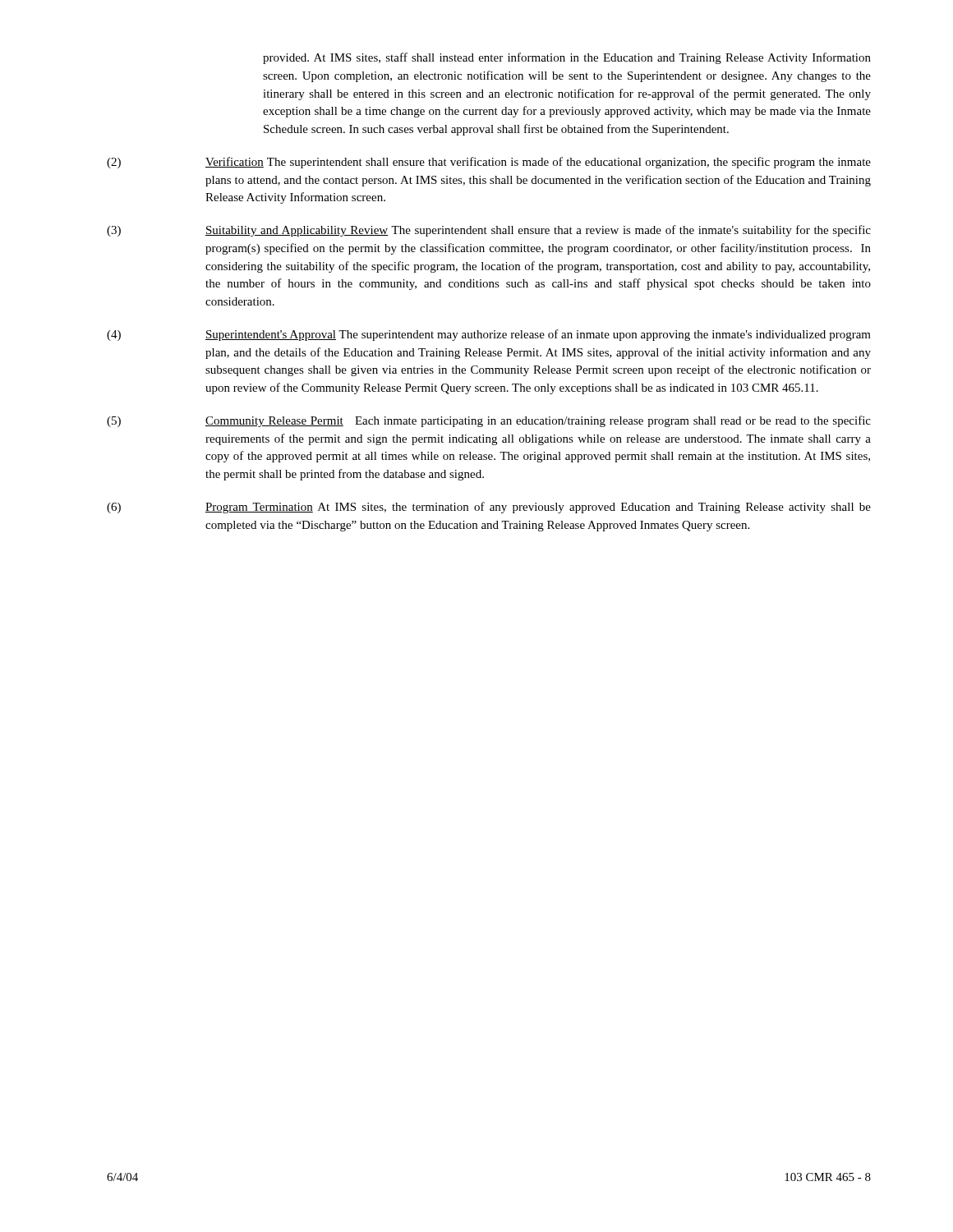Locate the text block starting "(4) Superintendent's Approval"
Image resolution: width=953 pixels, height=1232 pixels.
489,362
